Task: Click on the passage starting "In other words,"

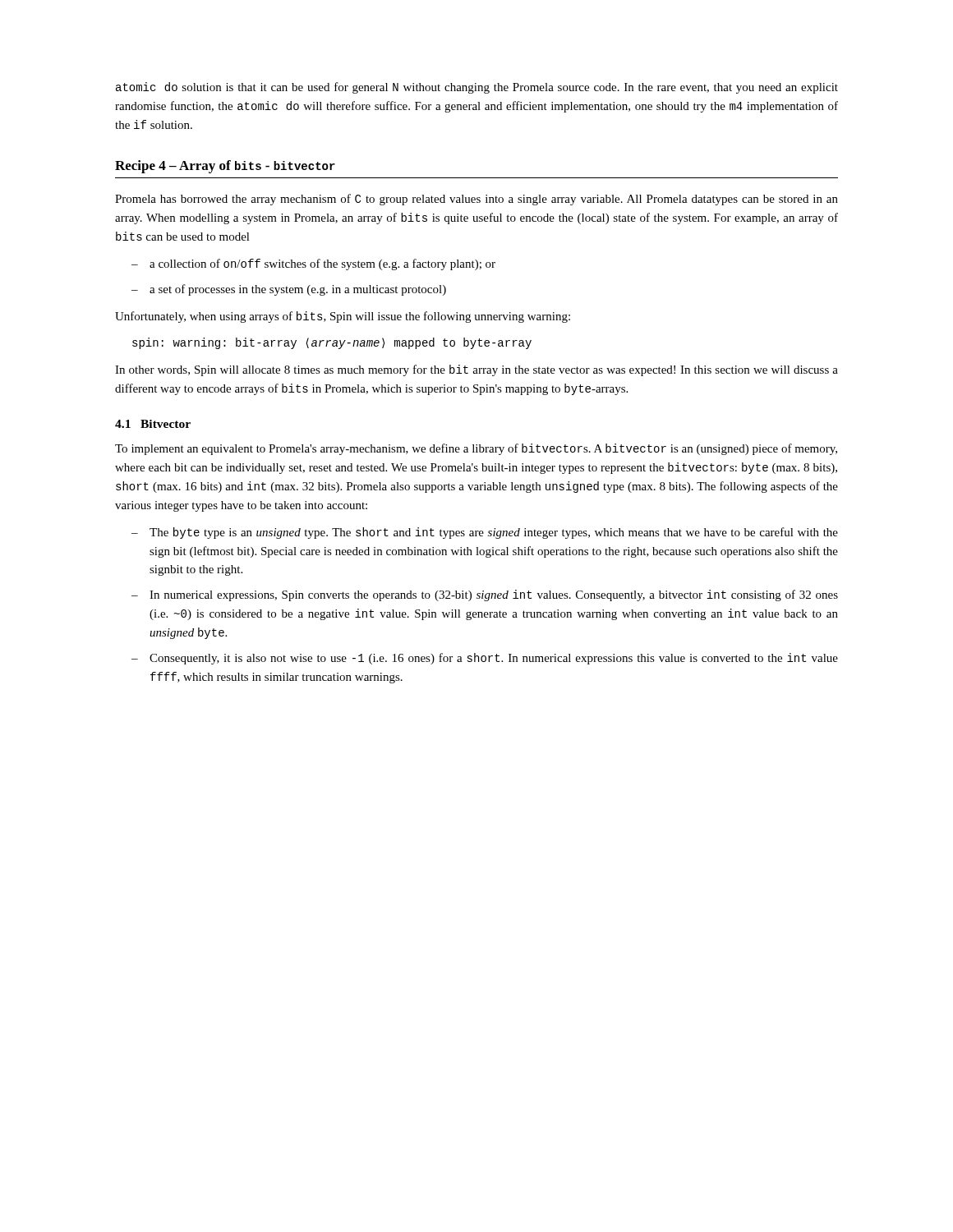Action: (476, 380)
